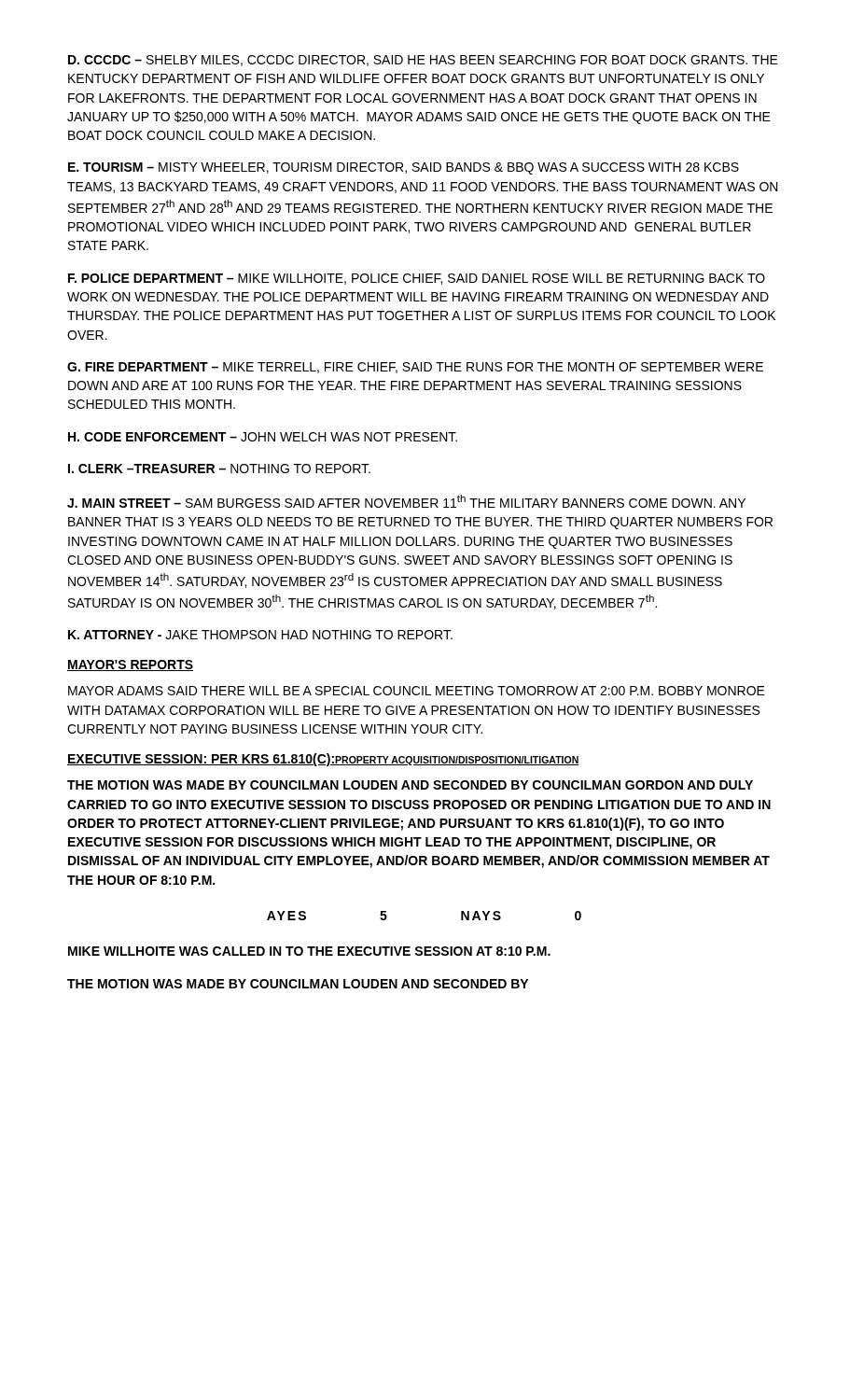850x1400 pixels.
Task: Click on the text block containing "J. MAIN STREET –"
Action: click(x=420, y=551)
